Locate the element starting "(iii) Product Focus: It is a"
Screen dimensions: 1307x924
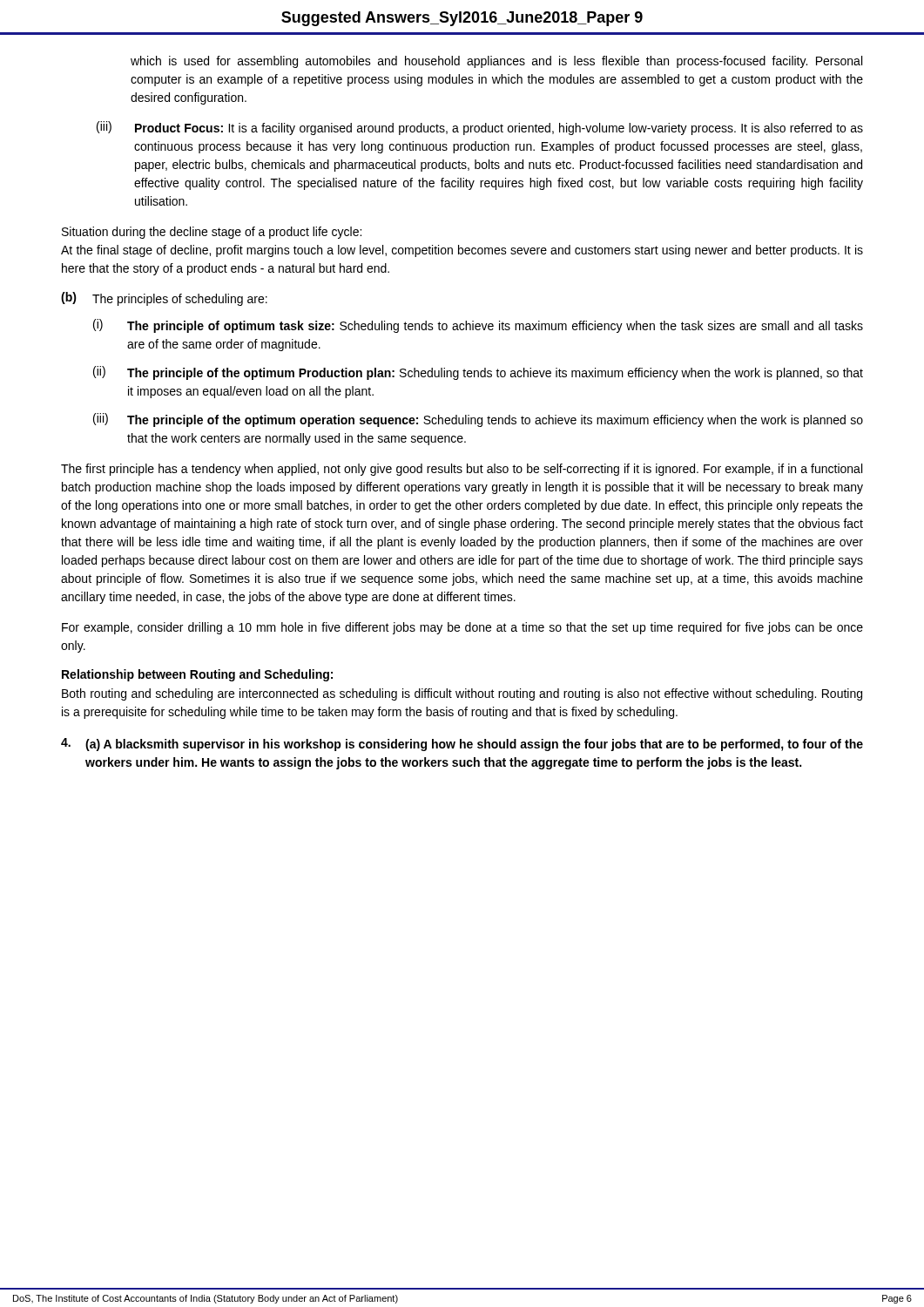coord(479,165)
